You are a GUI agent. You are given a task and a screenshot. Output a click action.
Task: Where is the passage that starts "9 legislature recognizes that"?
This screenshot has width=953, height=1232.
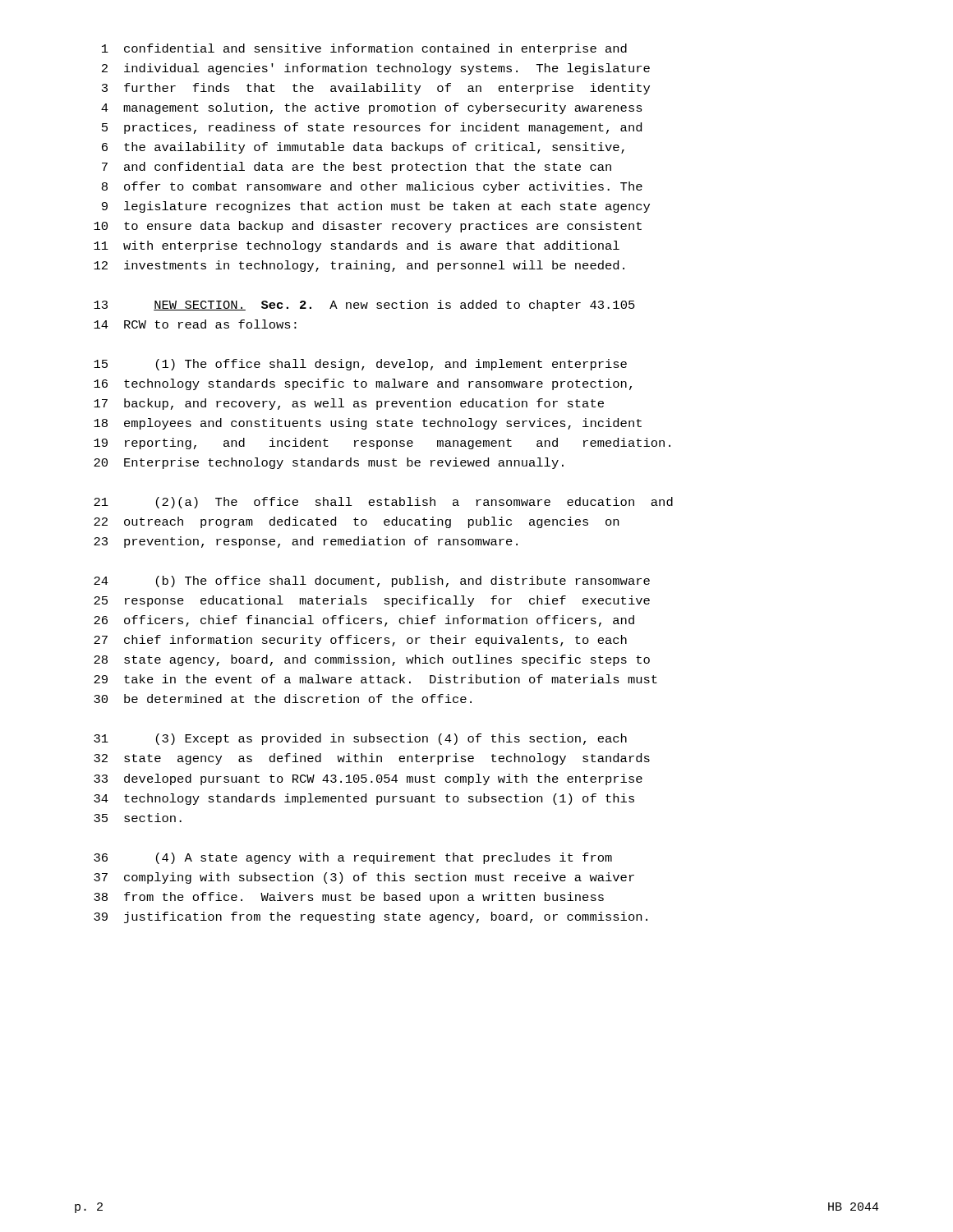(476, 207)
